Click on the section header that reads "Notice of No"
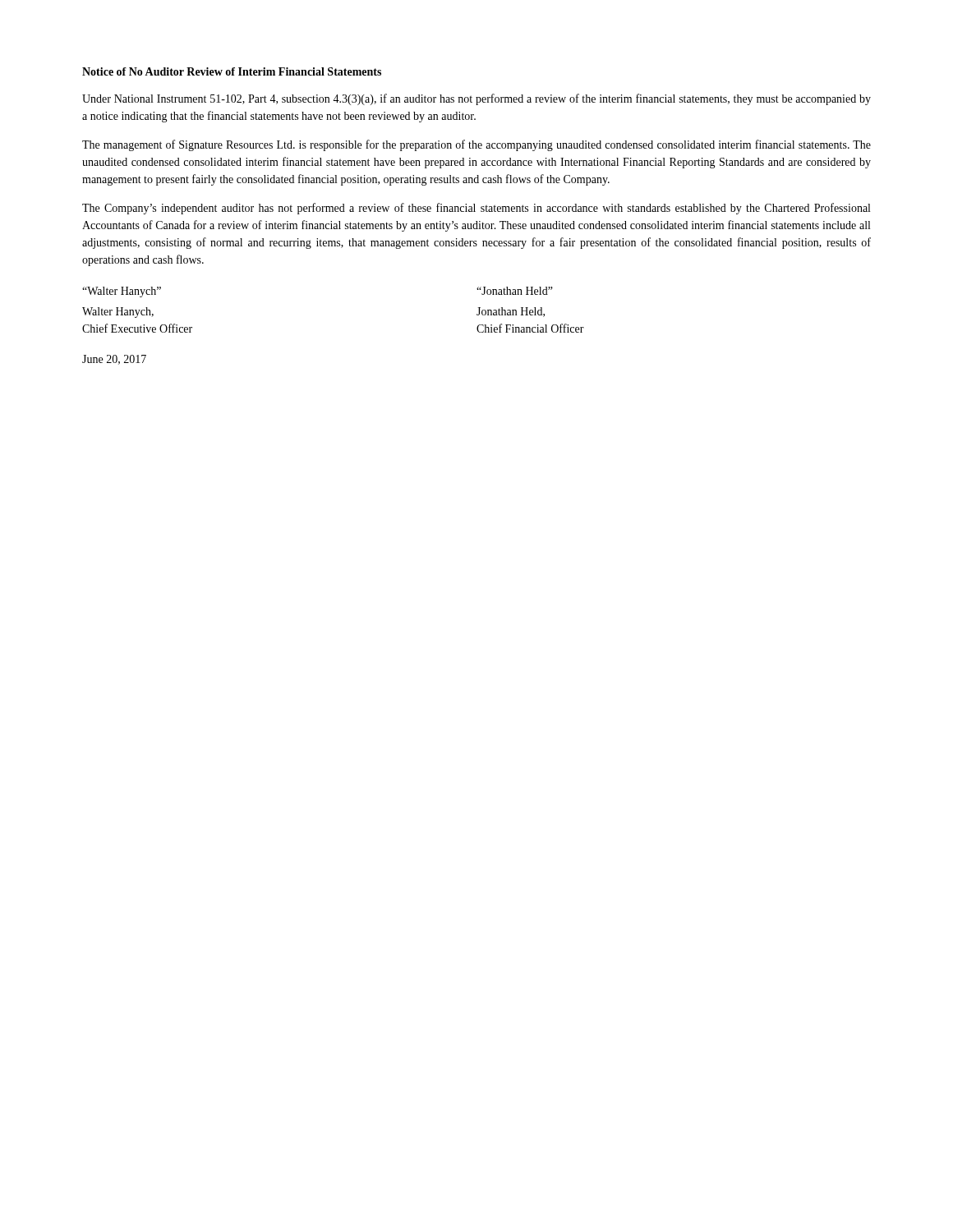 click(232, 72)
